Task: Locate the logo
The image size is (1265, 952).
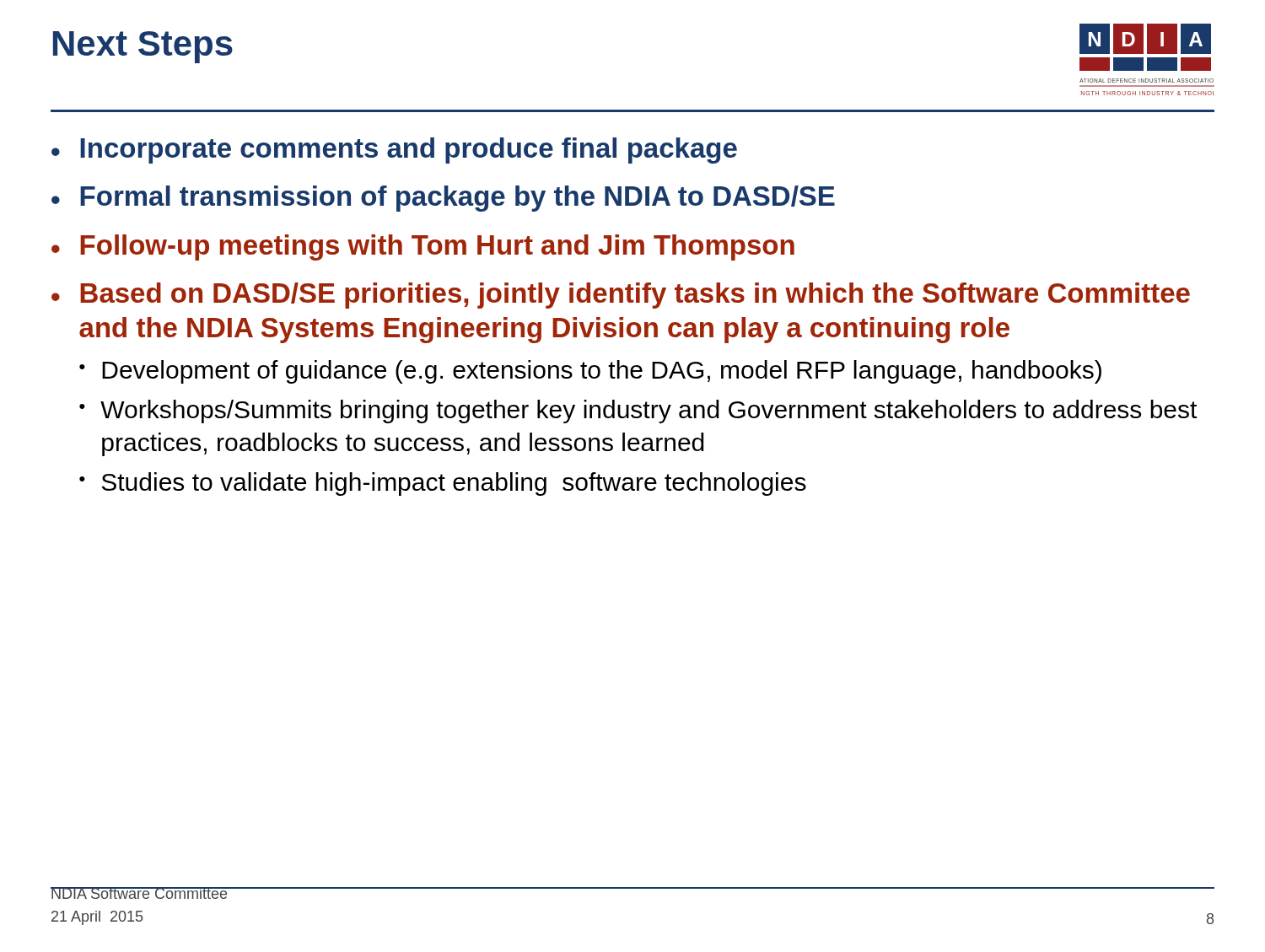Action: (x=1147, y=62)
